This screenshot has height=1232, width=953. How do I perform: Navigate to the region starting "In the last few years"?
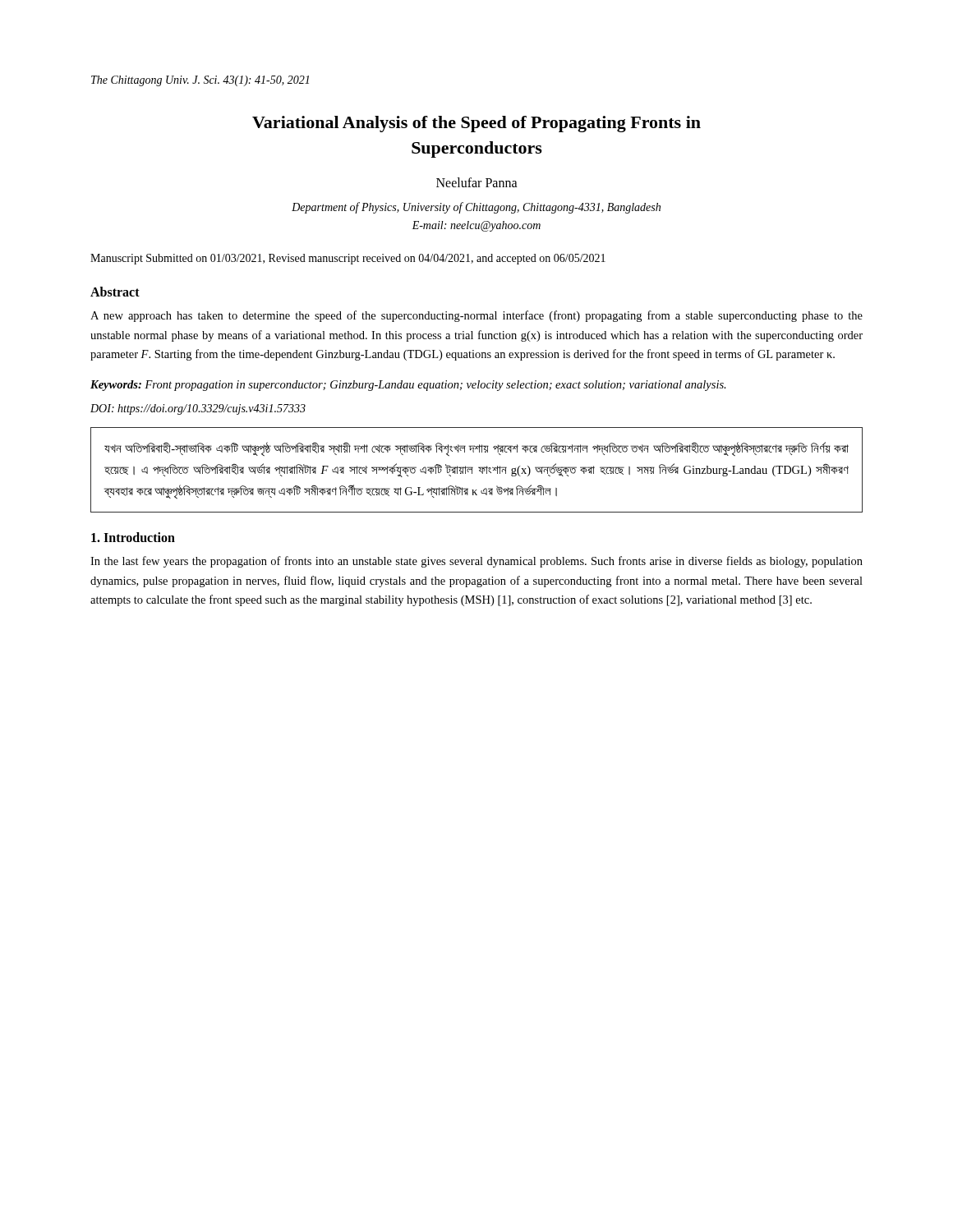point(476,580)
